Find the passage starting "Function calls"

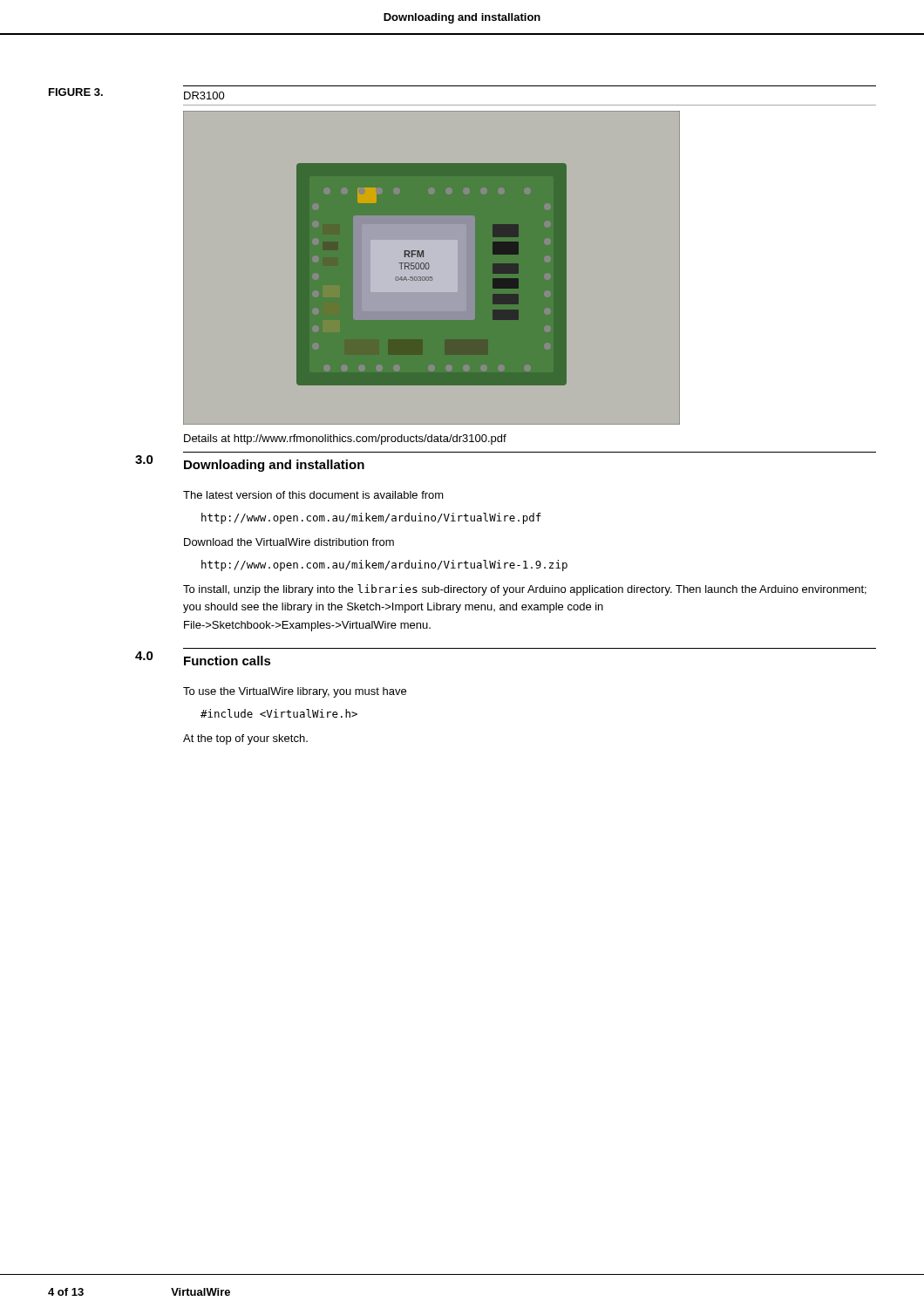pos(227,661)
